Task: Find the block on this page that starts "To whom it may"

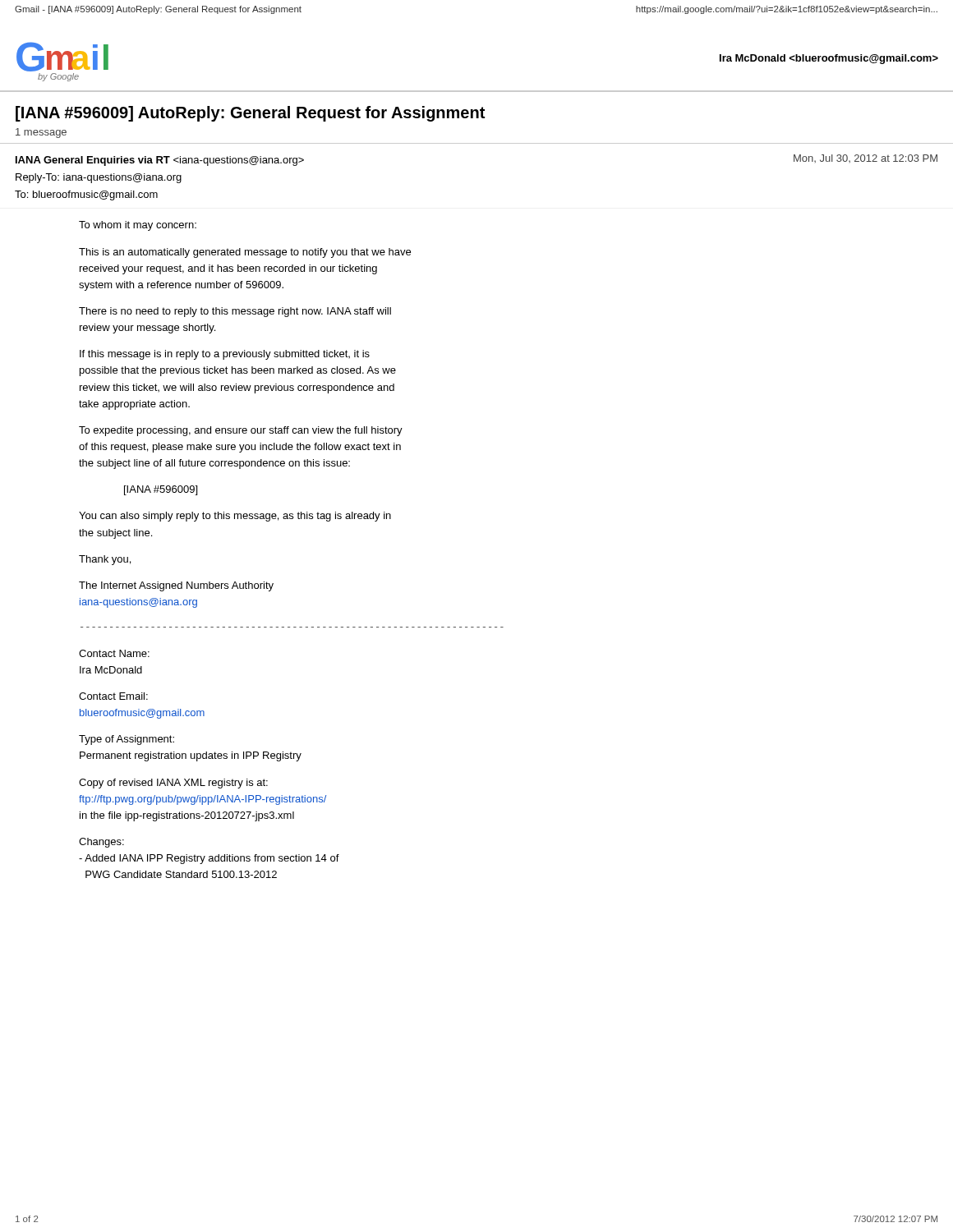Action: click(x=138, y=225)
